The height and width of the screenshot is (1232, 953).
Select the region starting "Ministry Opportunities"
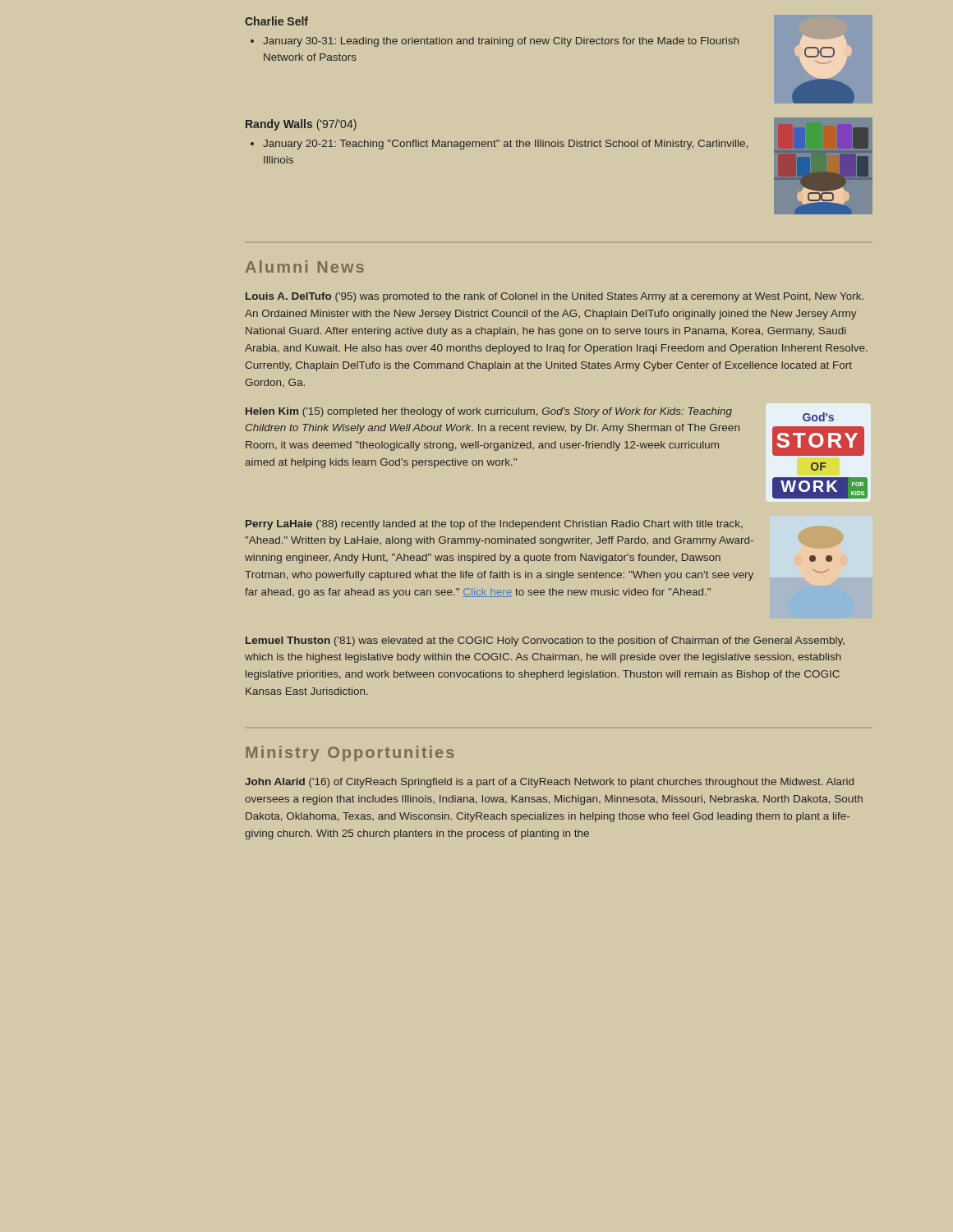click(x=351, y=753)
